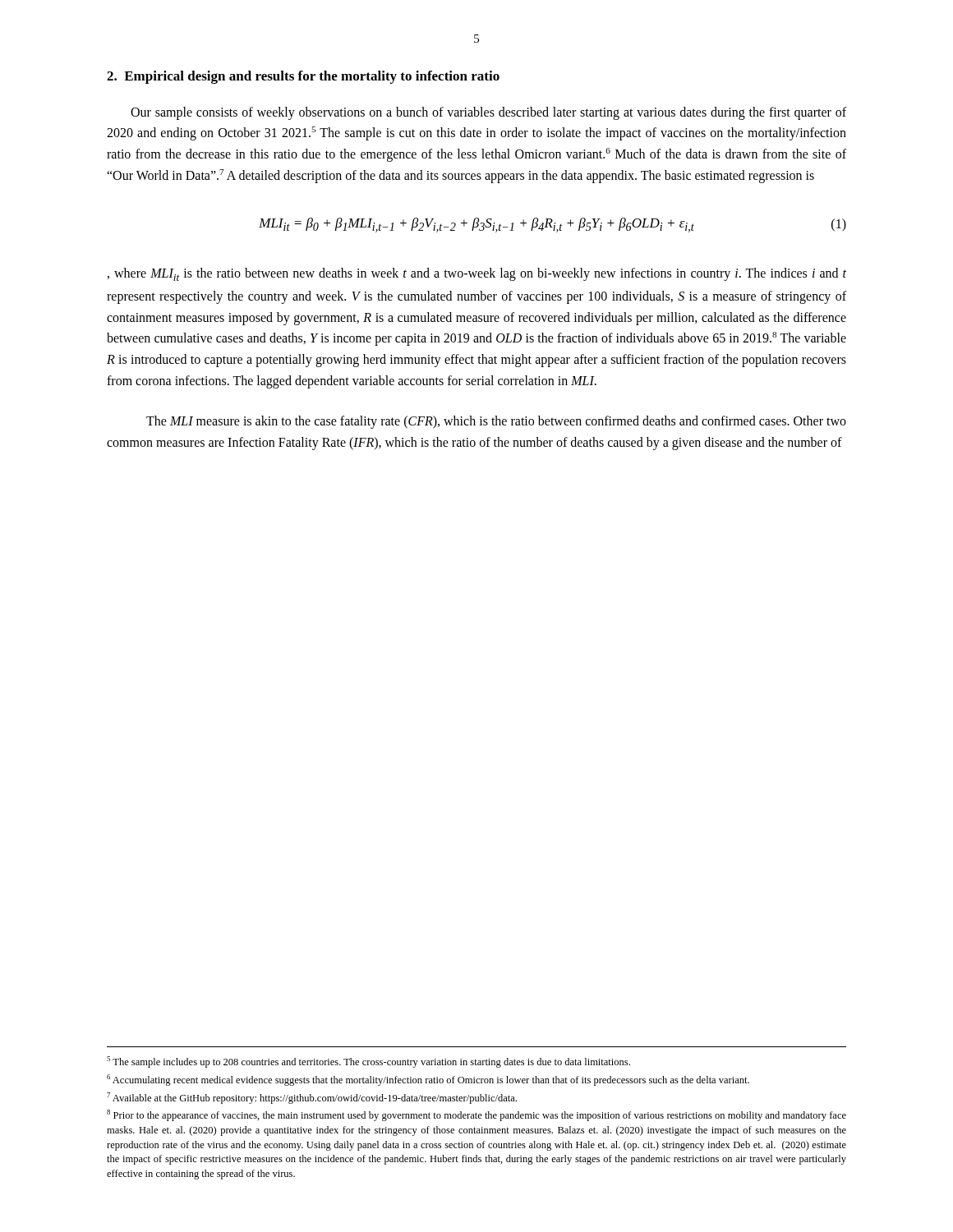
Task: Where is the passage that starts ", where MLIit is the ratio between"?
Action: (476, 327)
